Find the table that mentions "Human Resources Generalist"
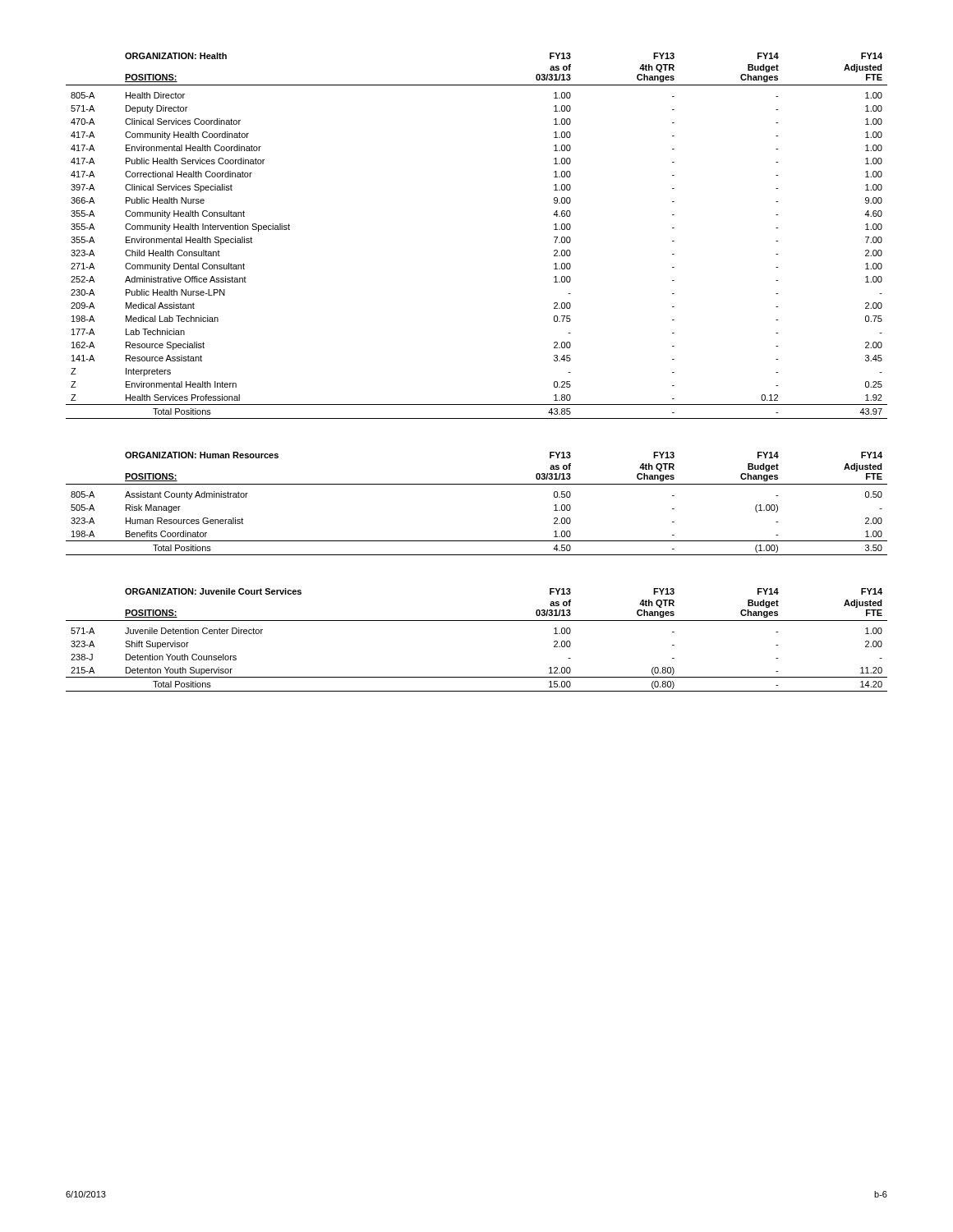This screenshot has width=953, height=1232. pyautogui.click(x=476, y=502)
